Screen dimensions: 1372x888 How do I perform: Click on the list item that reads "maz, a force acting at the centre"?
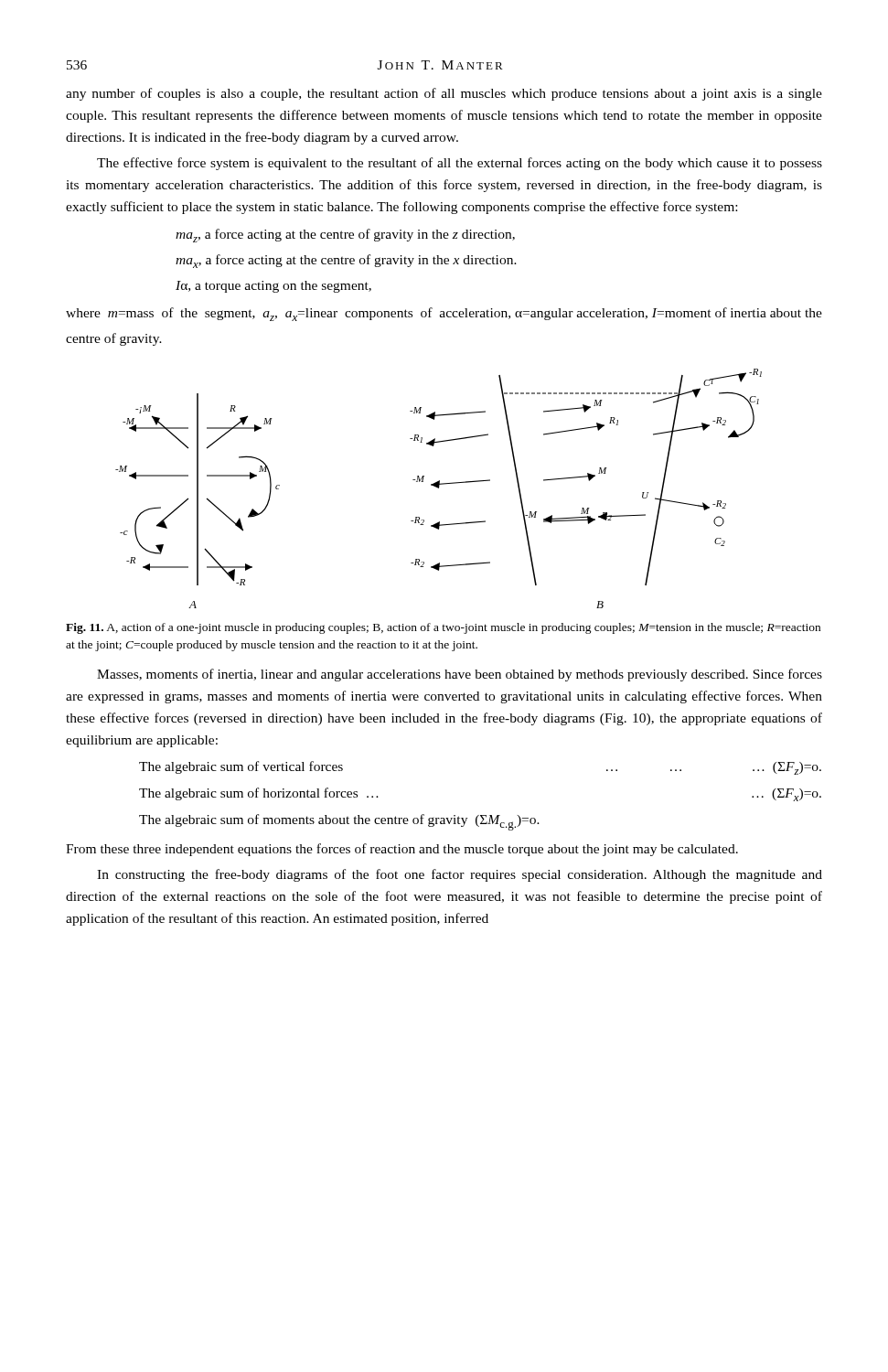pos(346,236)
